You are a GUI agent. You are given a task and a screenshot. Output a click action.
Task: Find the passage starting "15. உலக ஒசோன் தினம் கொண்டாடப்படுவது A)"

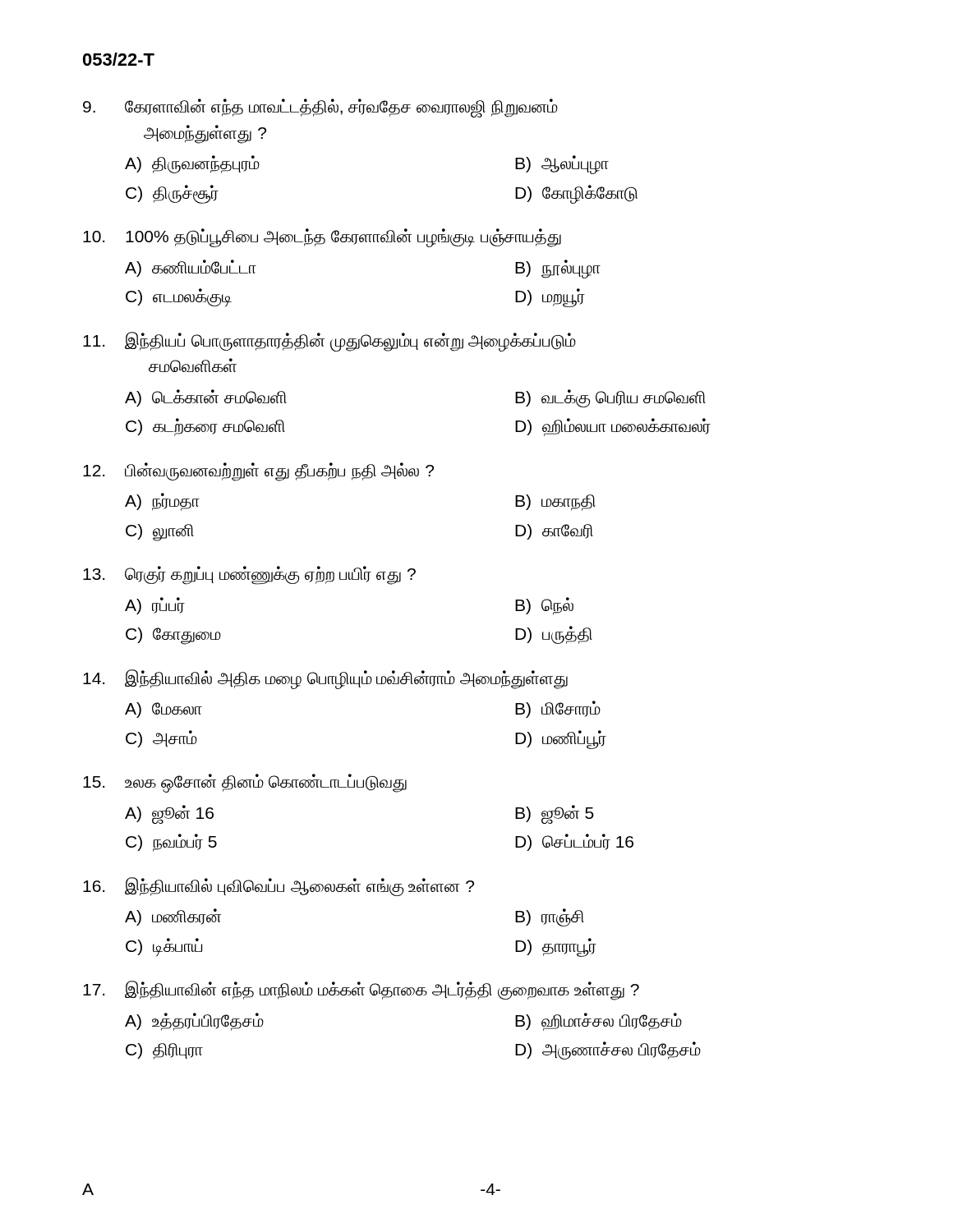[245, 783]
